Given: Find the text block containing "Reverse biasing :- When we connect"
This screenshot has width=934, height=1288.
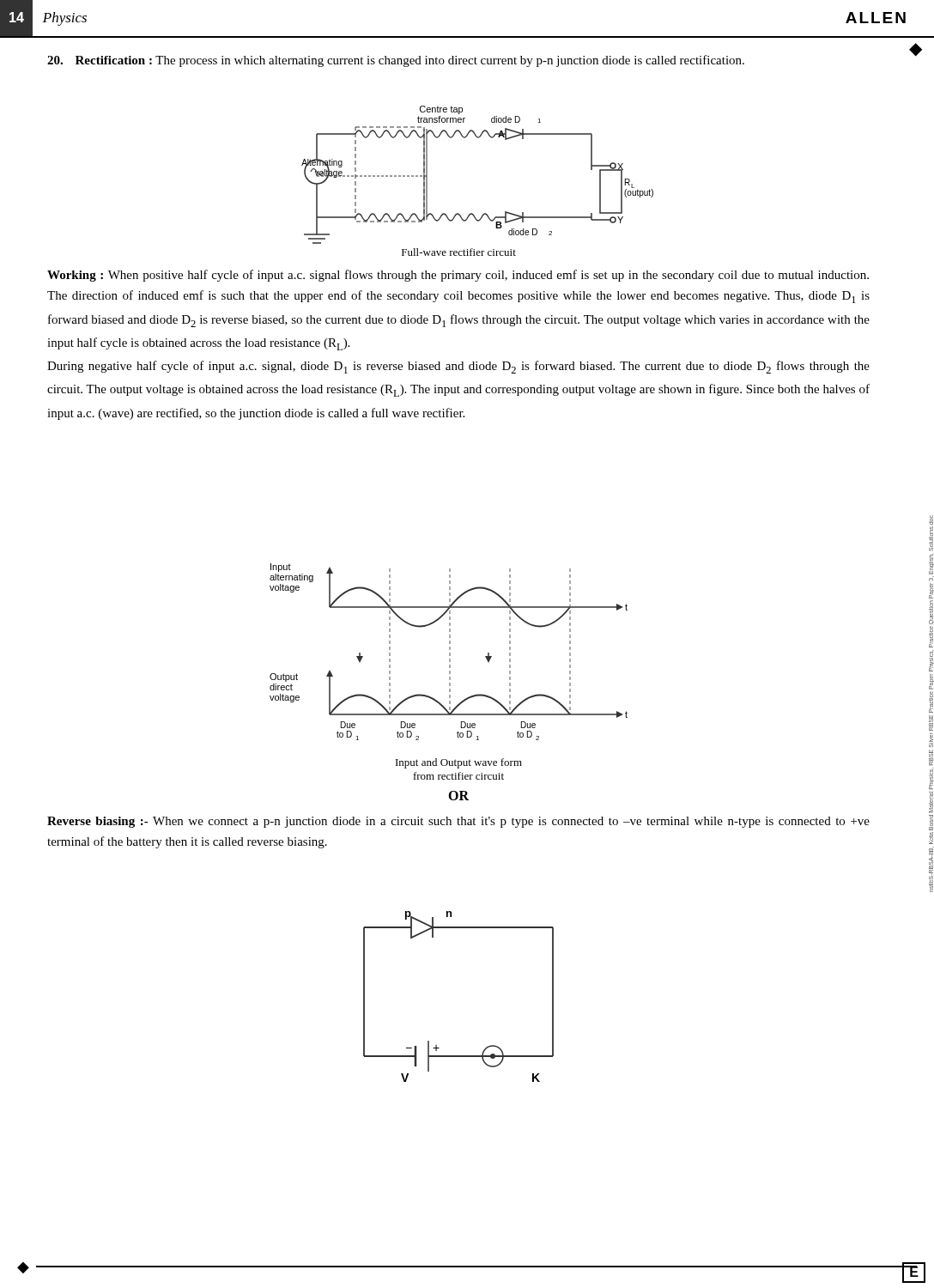Looking at the screenshot, I should [458, 831].
